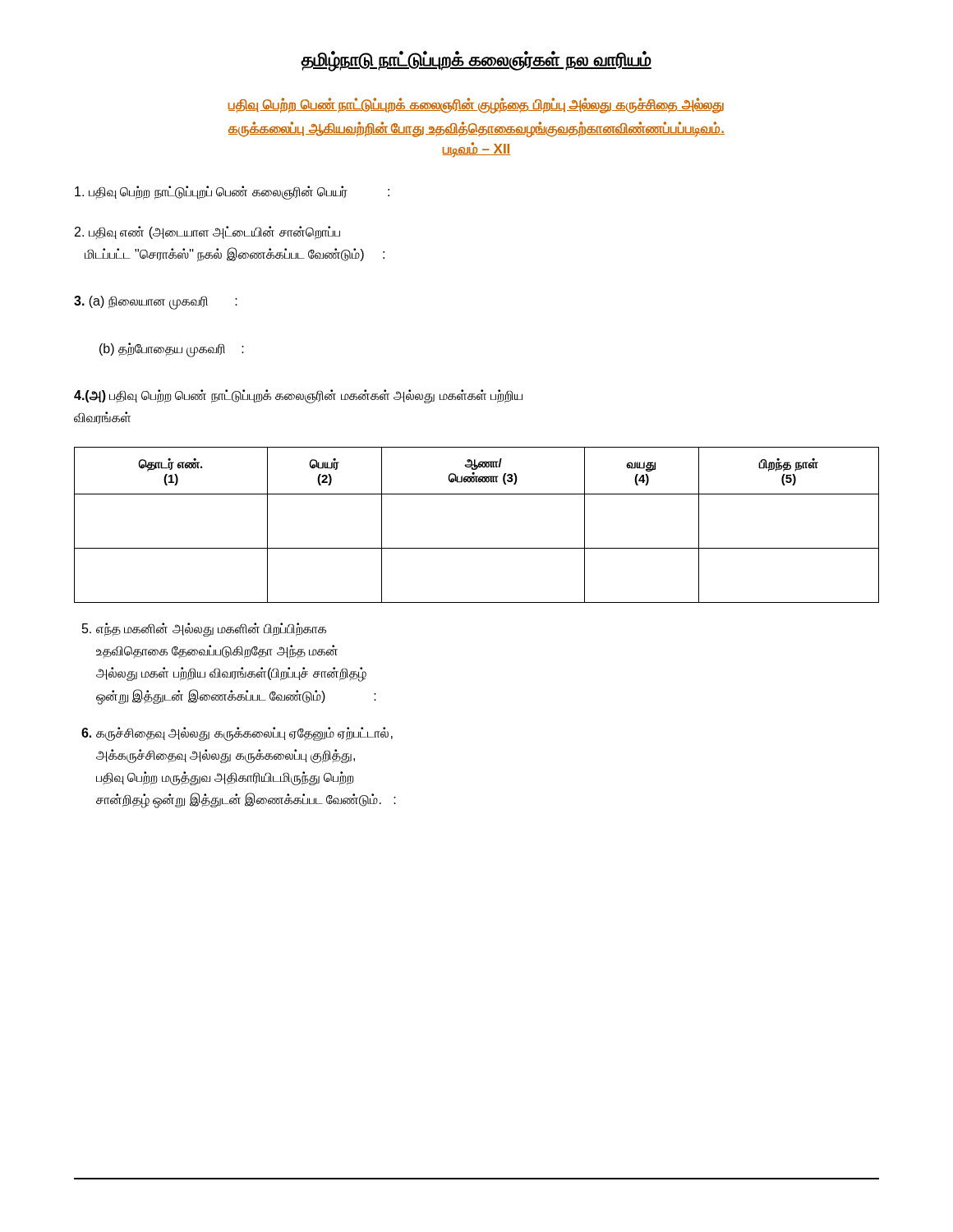The height and width of the screenshot is (1232, 953).
Task: Find the block on this page that starts "பதிவு பெற்ற நாட்டுப்புறப்"
Action: 232,192
